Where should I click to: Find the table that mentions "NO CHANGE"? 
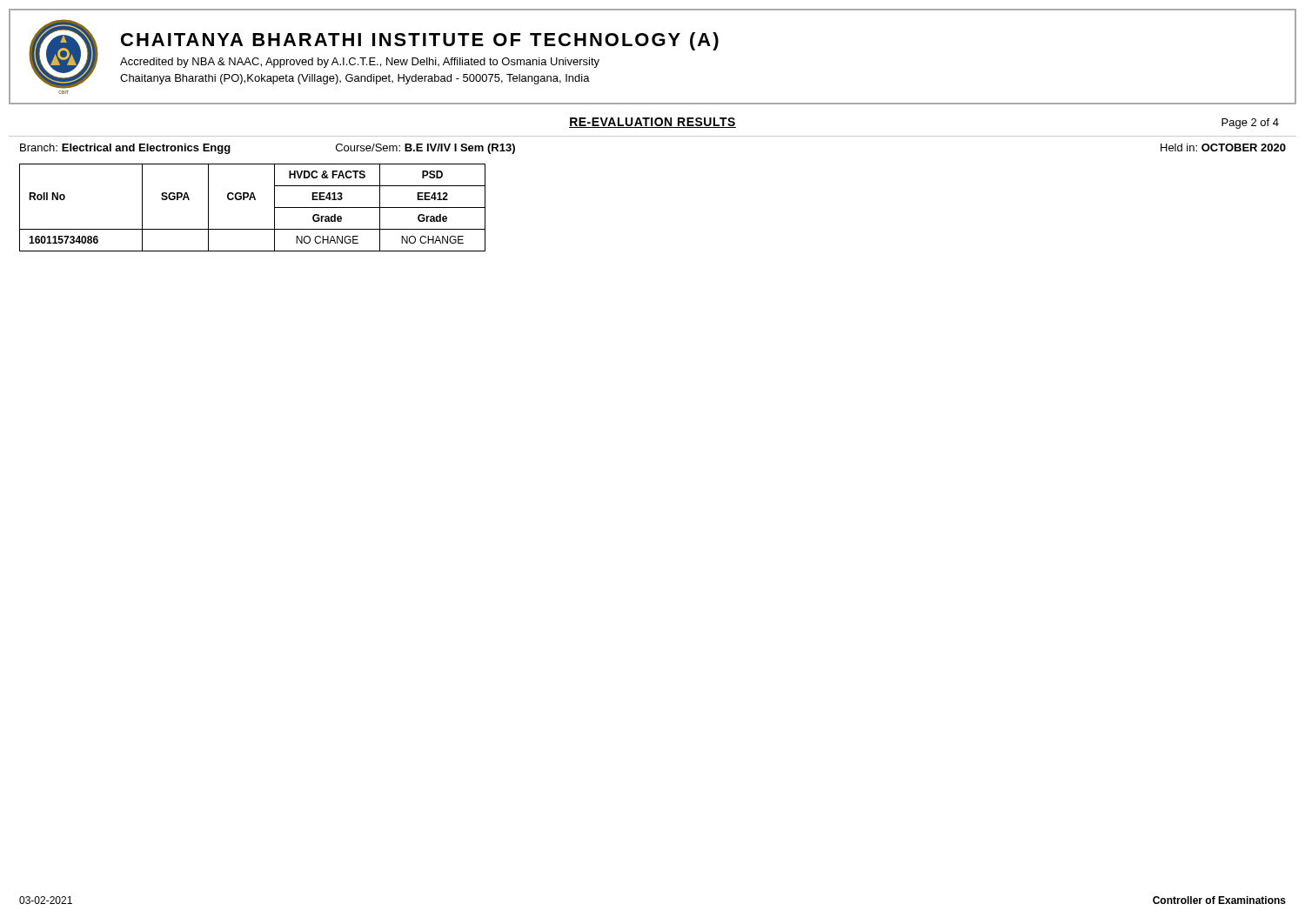[x=252, y=207]
